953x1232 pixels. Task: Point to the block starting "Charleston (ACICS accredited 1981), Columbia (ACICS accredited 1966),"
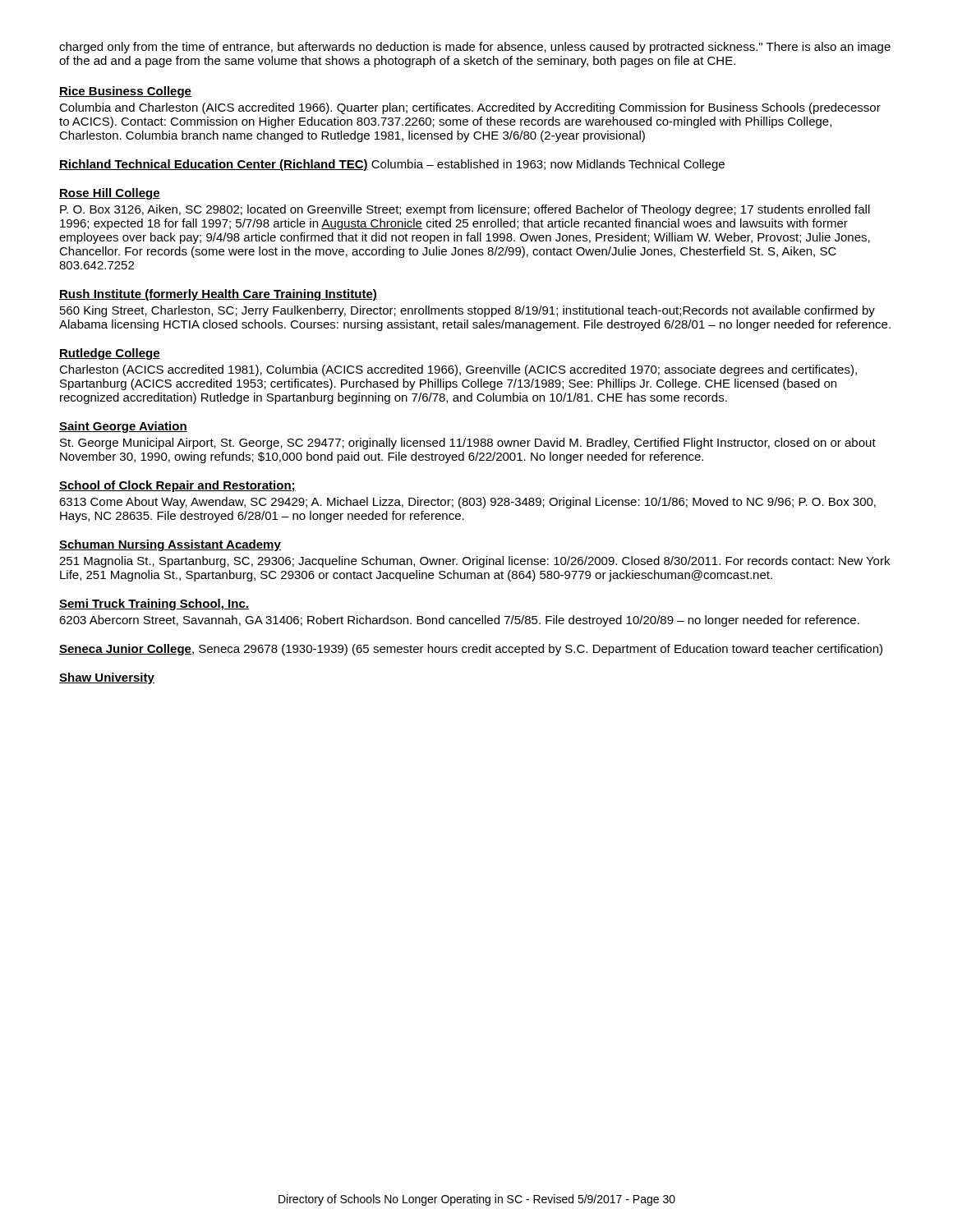tap(458, 383)
